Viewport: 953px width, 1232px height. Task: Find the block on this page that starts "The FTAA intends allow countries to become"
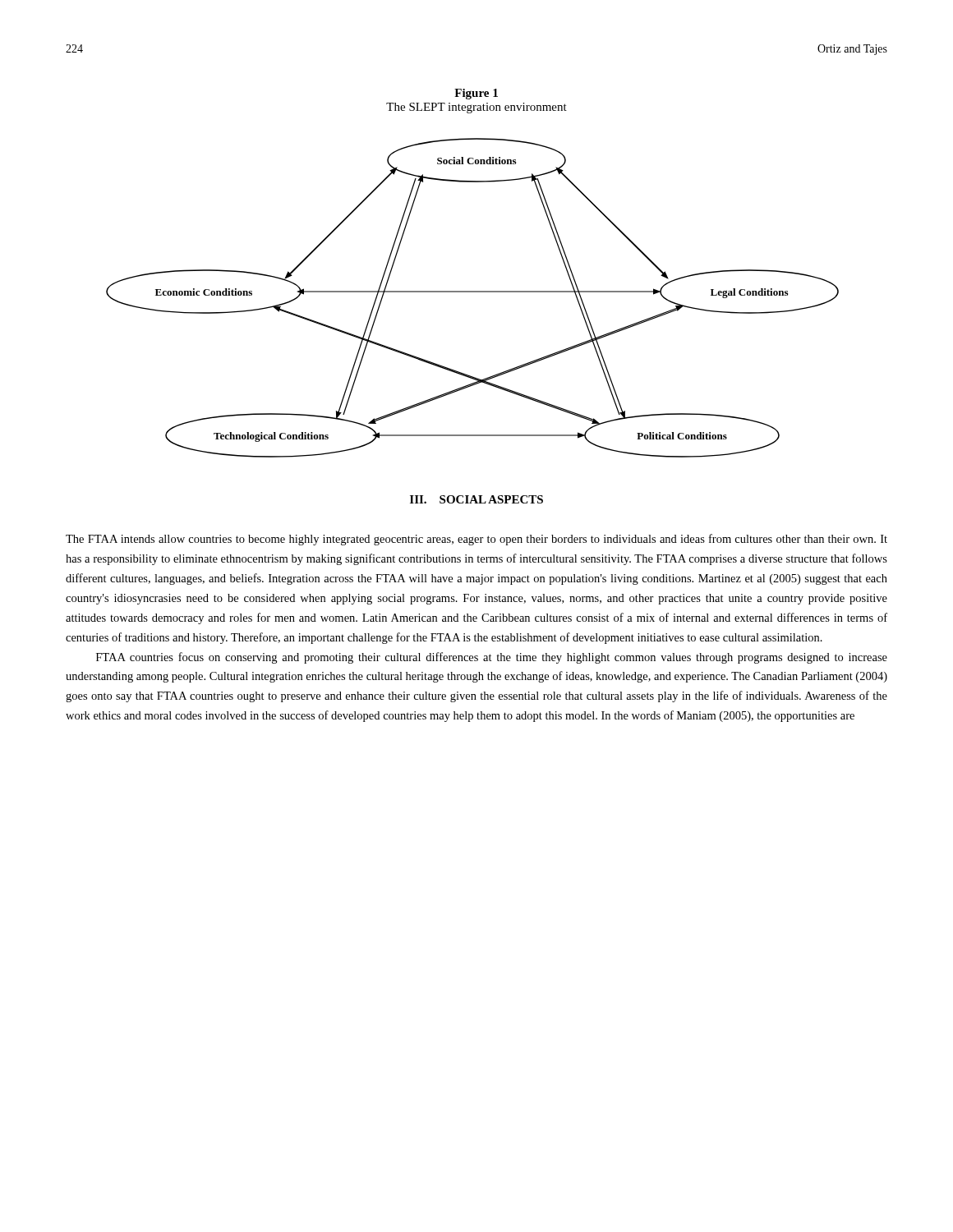pyautogui.click(x=476, y=628)
